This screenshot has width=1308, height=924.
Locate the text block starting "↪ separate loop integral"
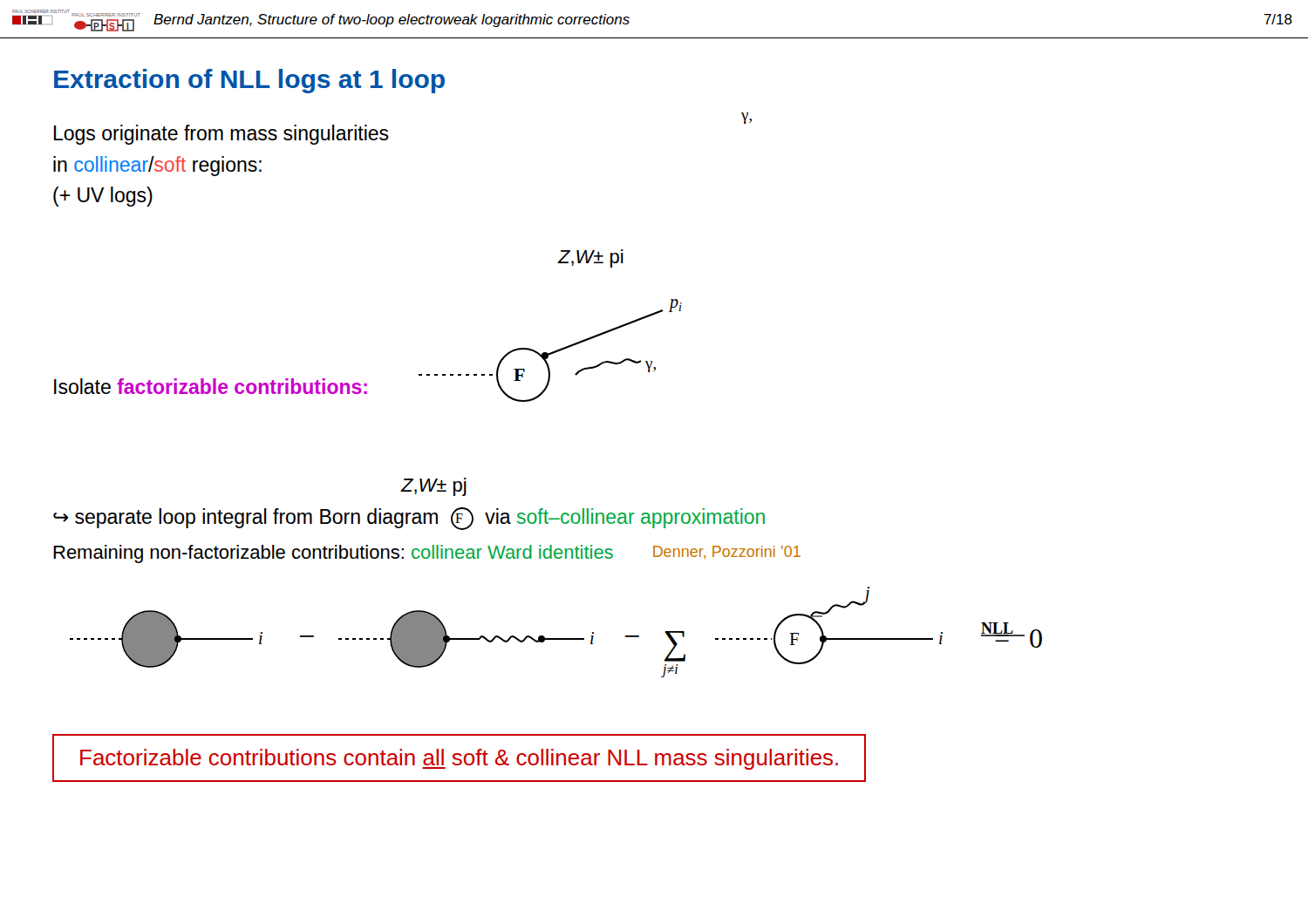click(409, 518)
